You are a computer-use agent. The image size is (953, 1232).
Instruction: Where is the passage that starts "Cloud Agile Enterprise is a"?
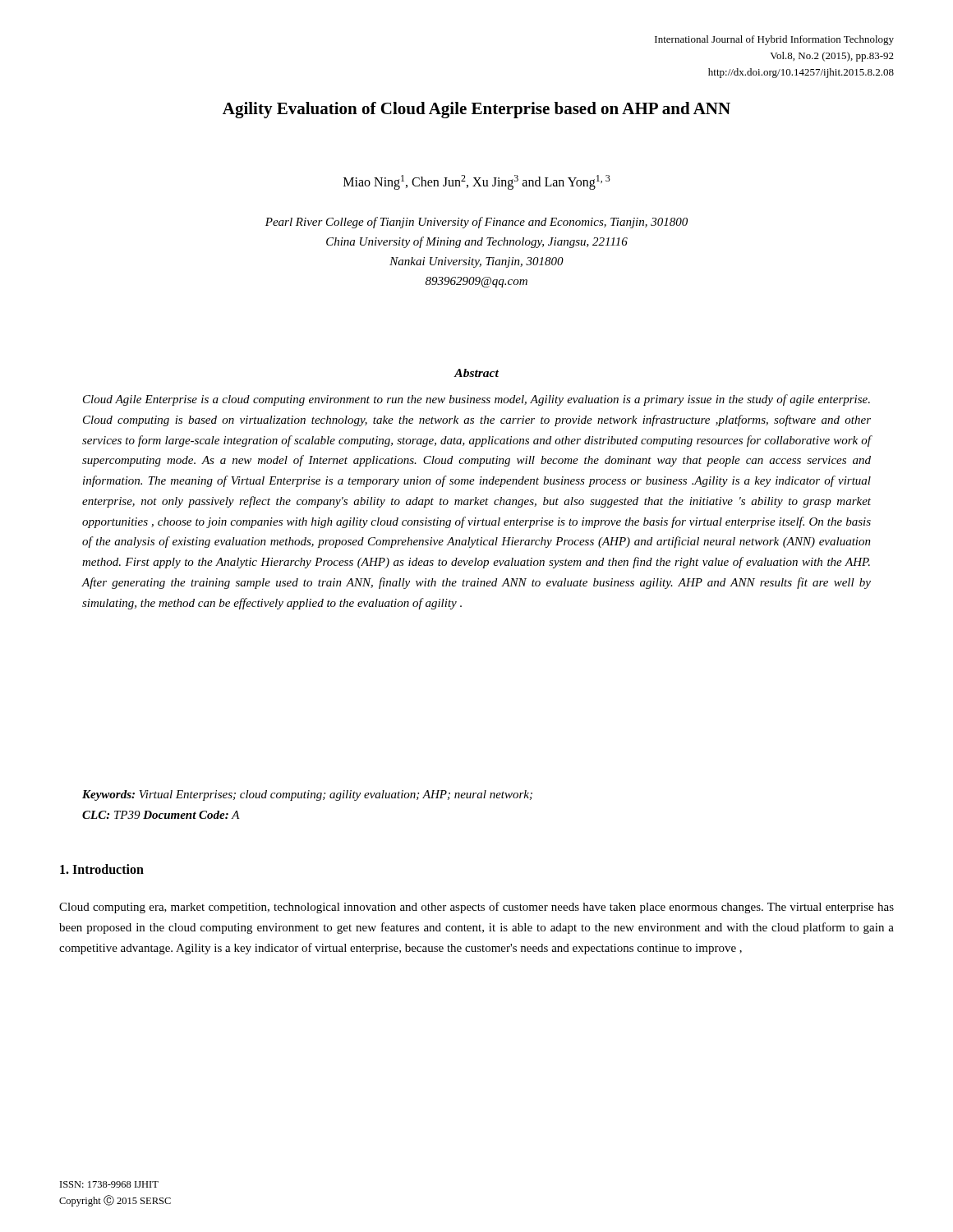click(476, 501)
